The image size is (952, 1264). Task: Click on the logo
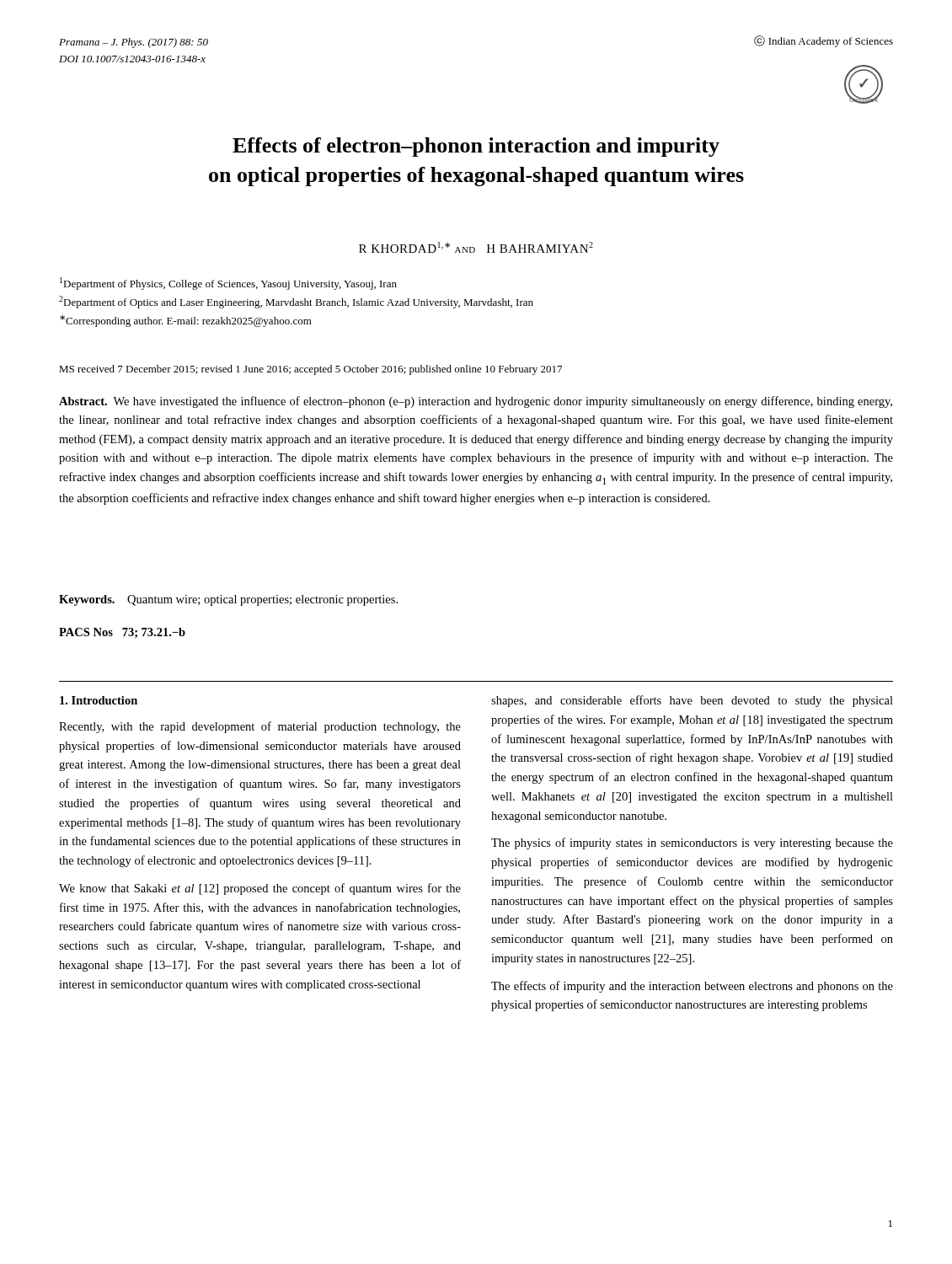point(864,86)
